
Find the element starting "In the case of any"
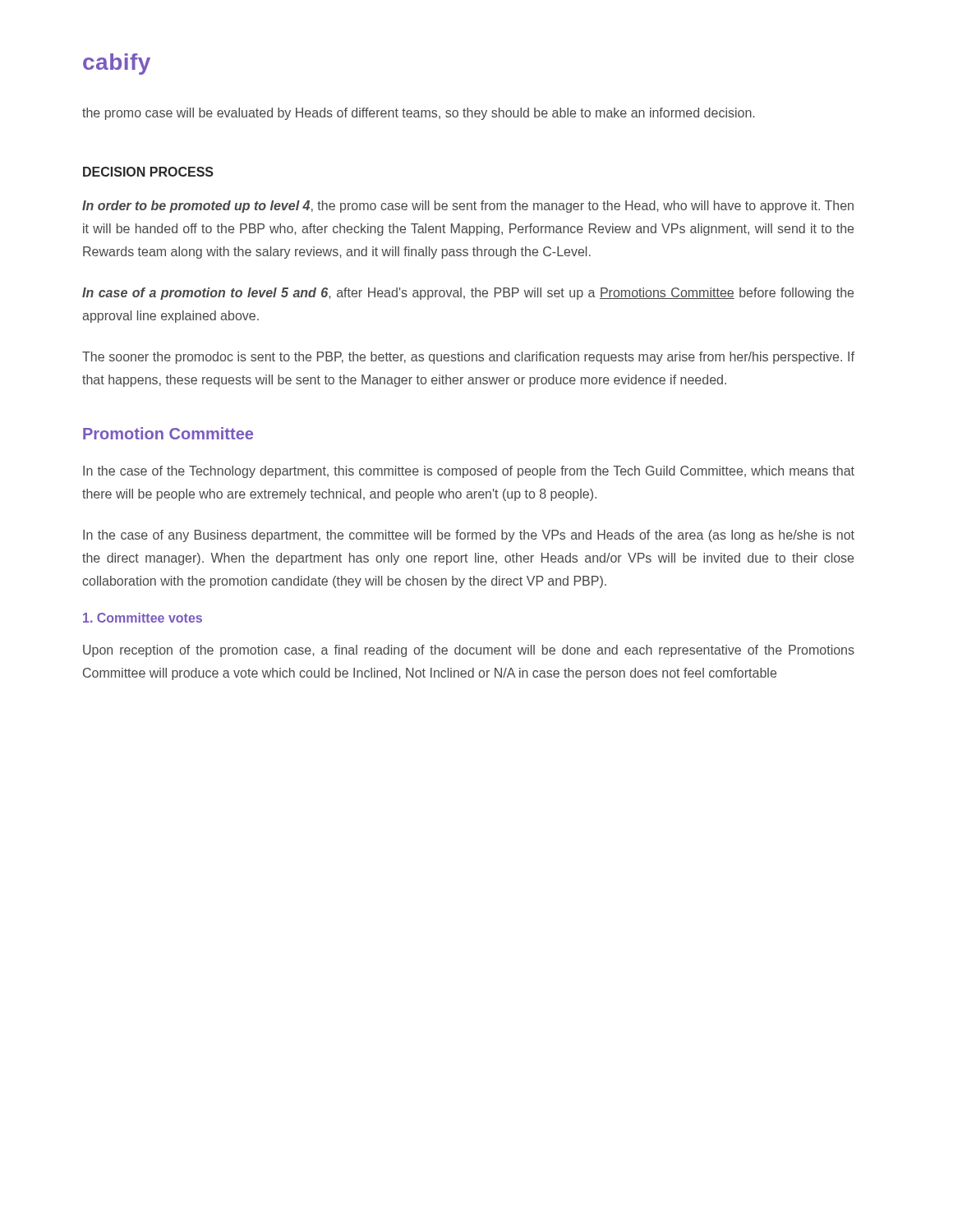tap(468, 558)
